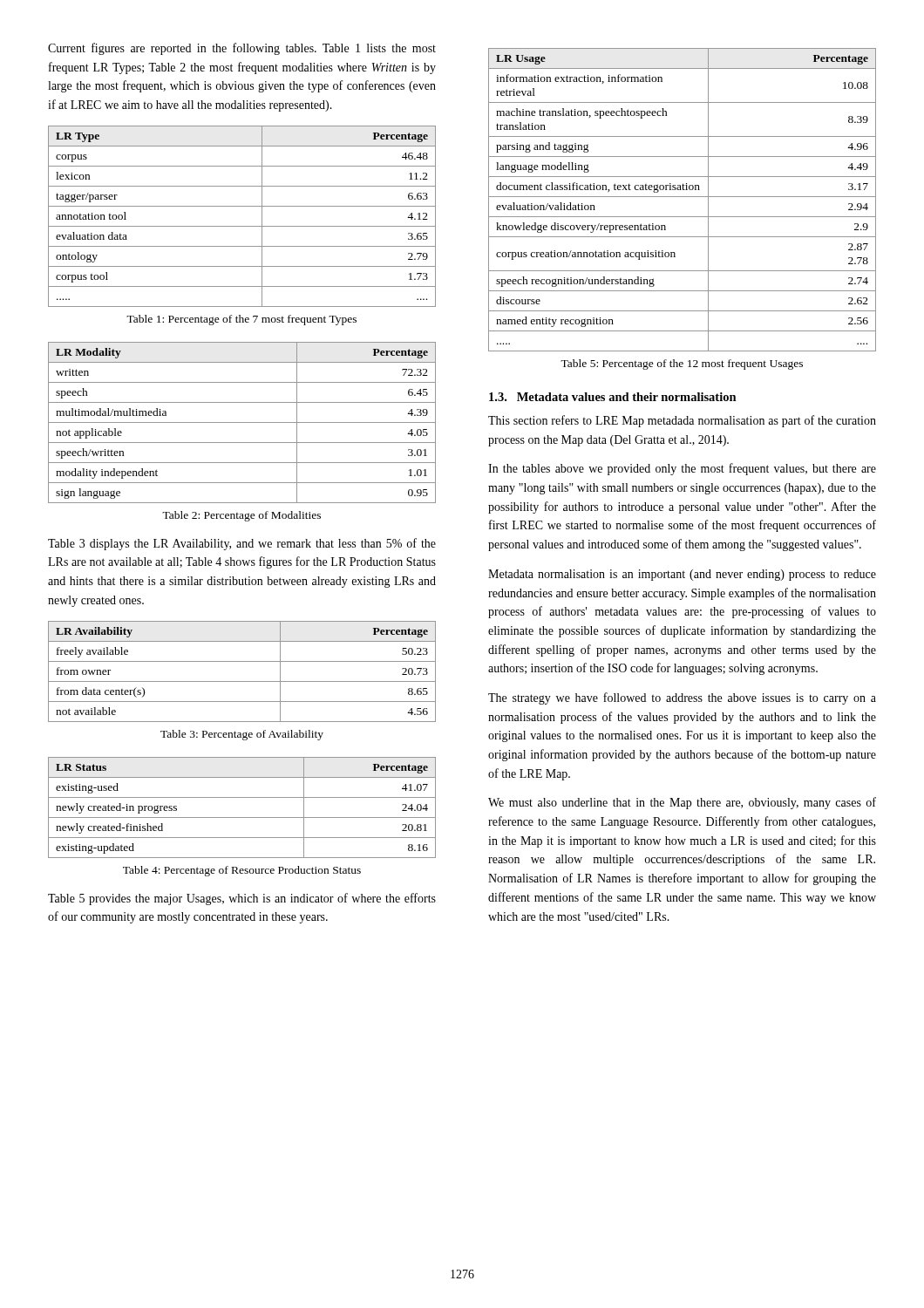Select the text block with the text "This section refers to LRE Map metadada normalisation"
The height and width of the screenshot is (1308, 924).
click(x=682, y=430)
